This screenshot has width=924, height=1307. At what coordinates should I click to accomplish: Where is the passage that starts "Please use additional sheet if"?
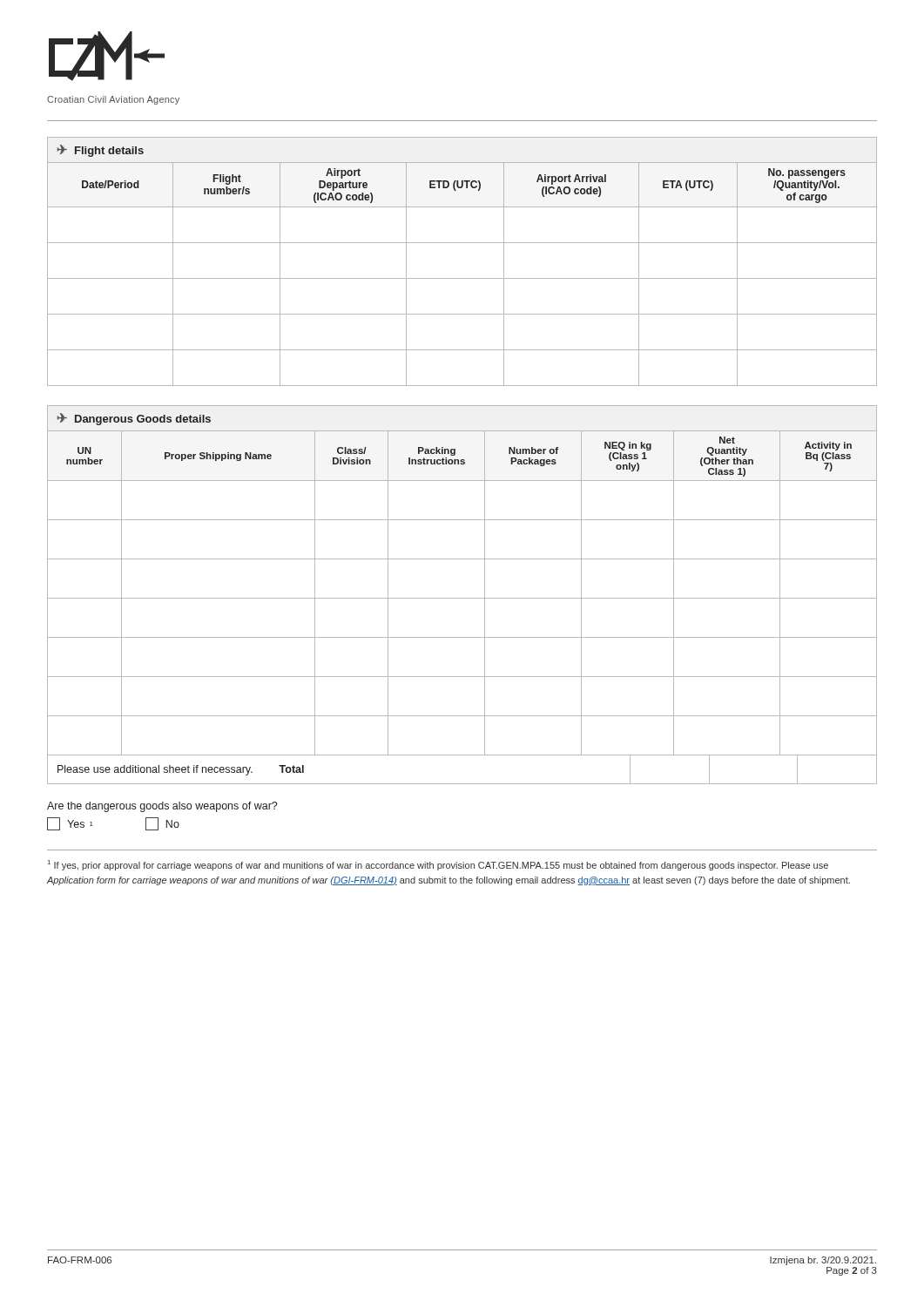tap(155, 769)
